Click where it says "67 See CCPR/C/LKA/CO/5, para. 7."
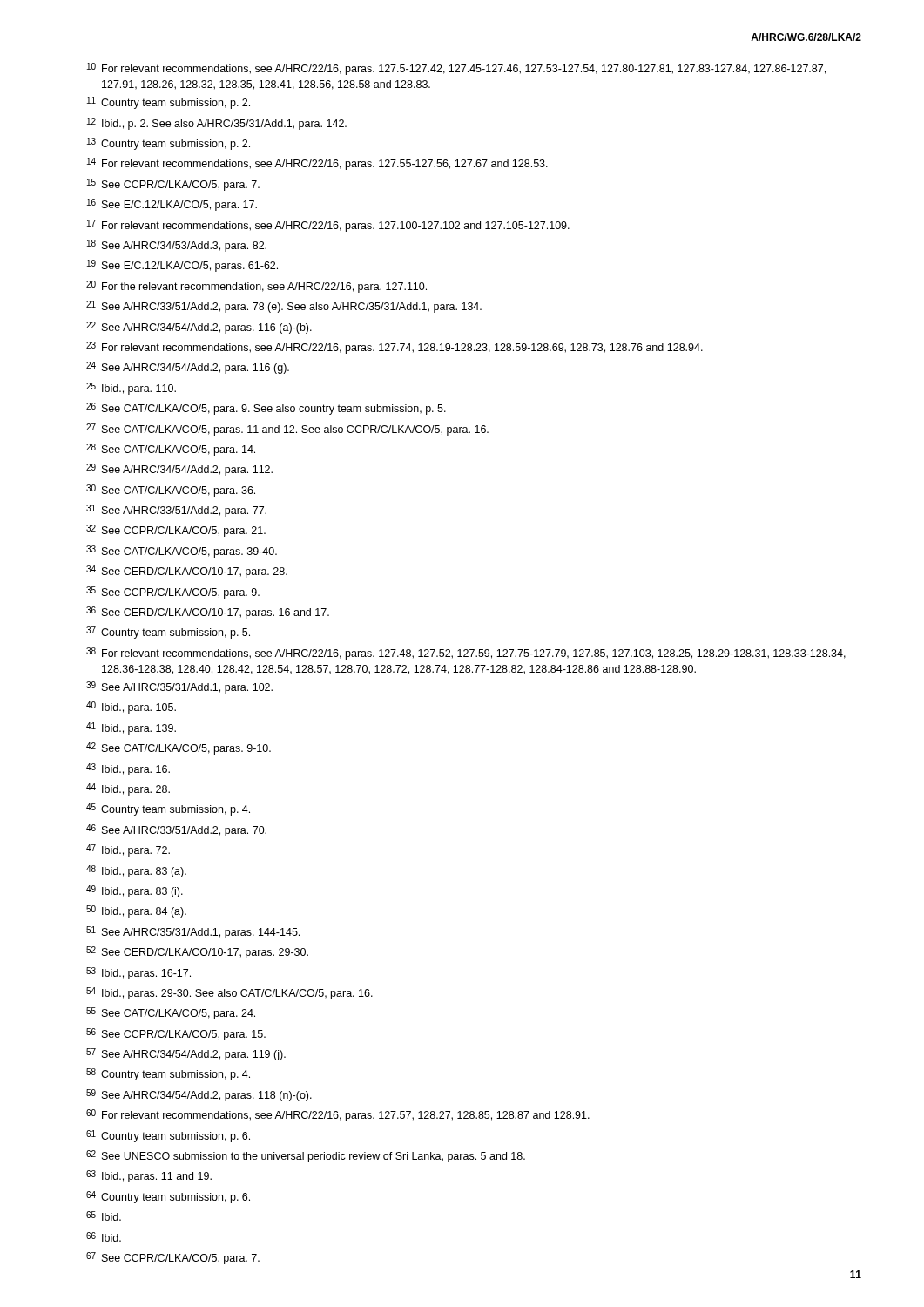 pos(173,1258)
